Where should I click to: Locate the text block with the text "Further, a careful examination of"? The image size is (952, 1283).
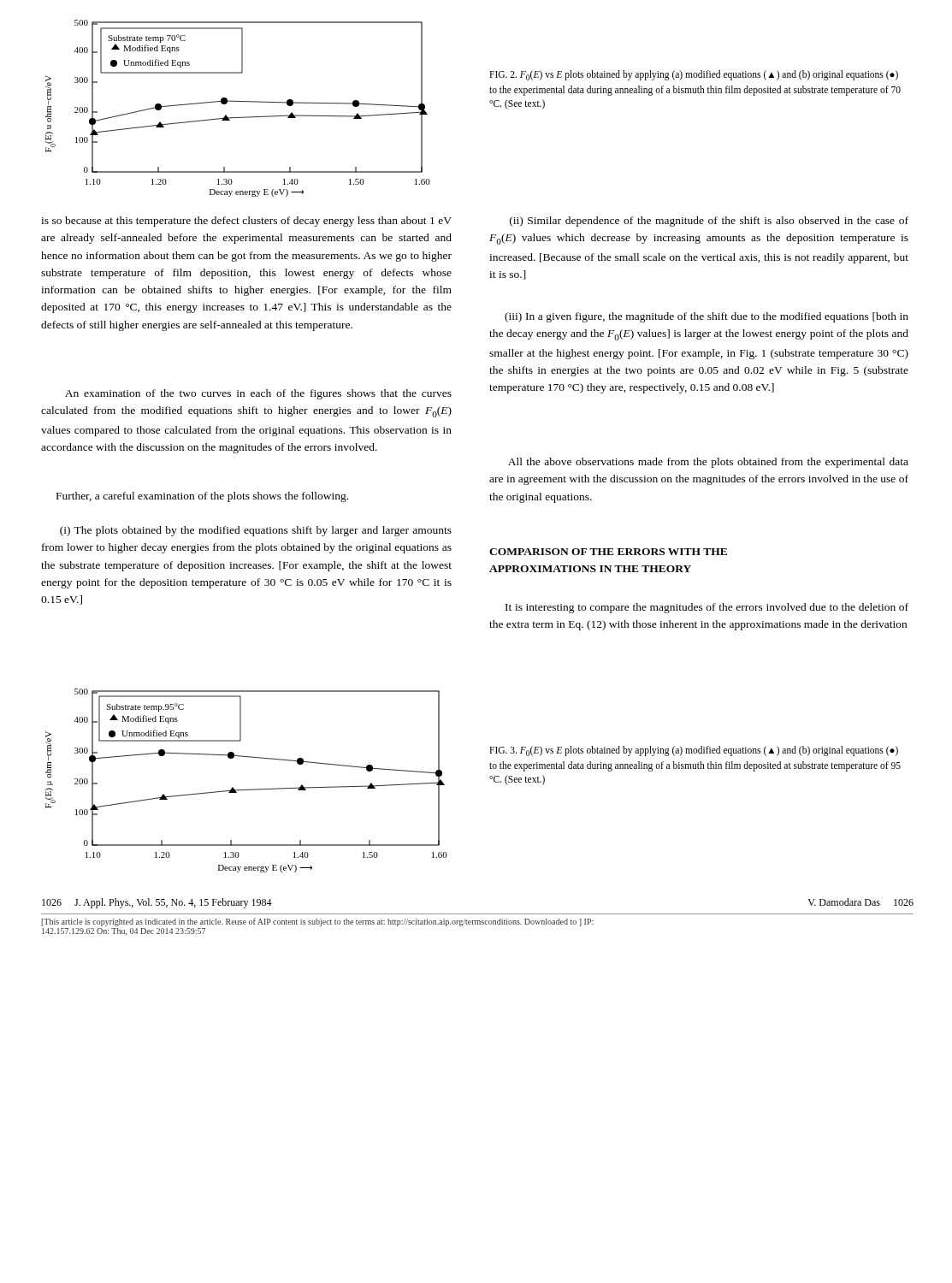[195, 496]
